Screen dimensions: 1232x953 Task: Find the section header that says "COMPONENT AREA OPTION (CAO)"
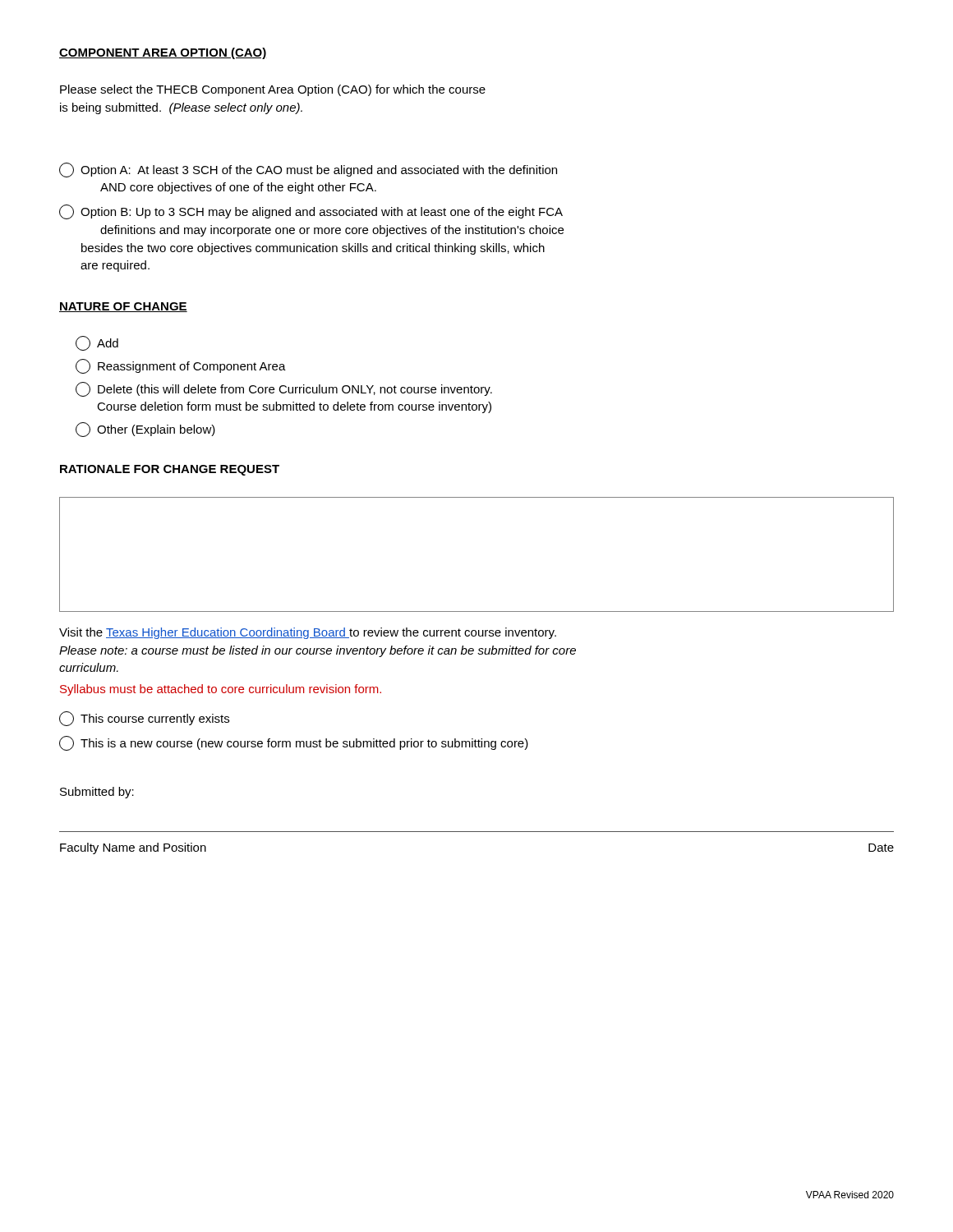pos(163,52)
